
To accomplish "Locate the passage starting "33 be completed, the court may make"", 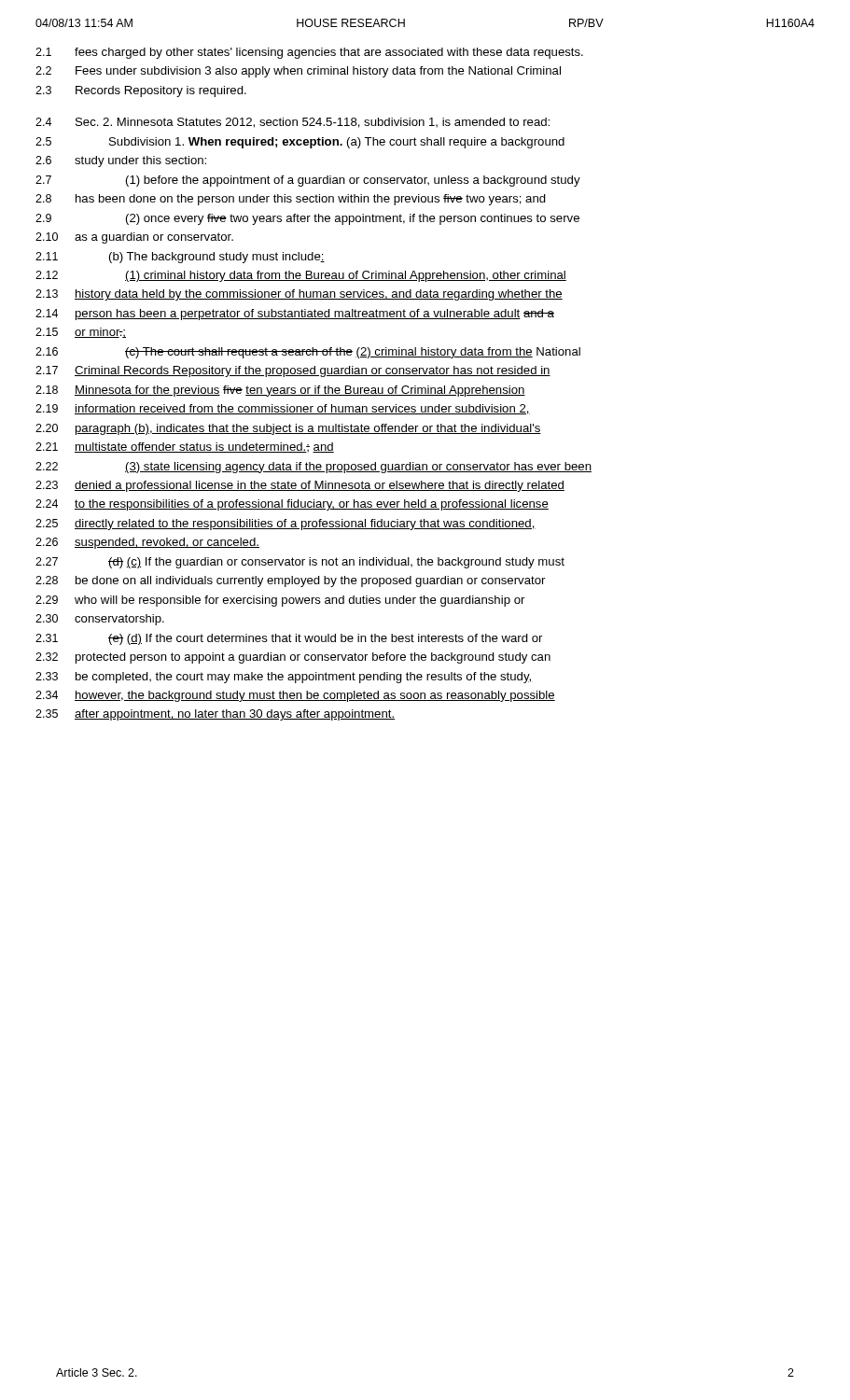I will [425, 676].
